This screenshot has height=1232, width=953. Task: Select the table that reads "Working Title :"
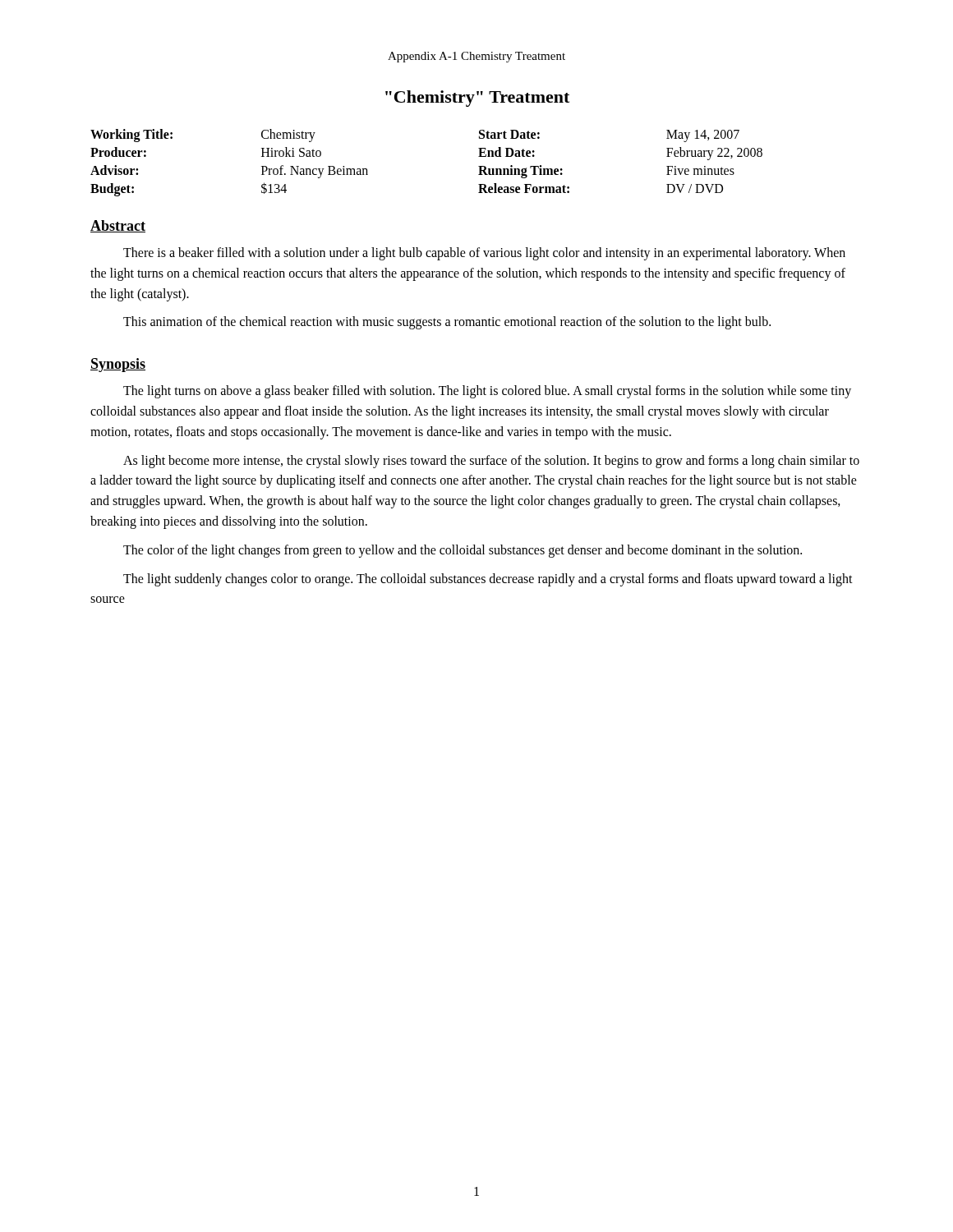point(476,162)
